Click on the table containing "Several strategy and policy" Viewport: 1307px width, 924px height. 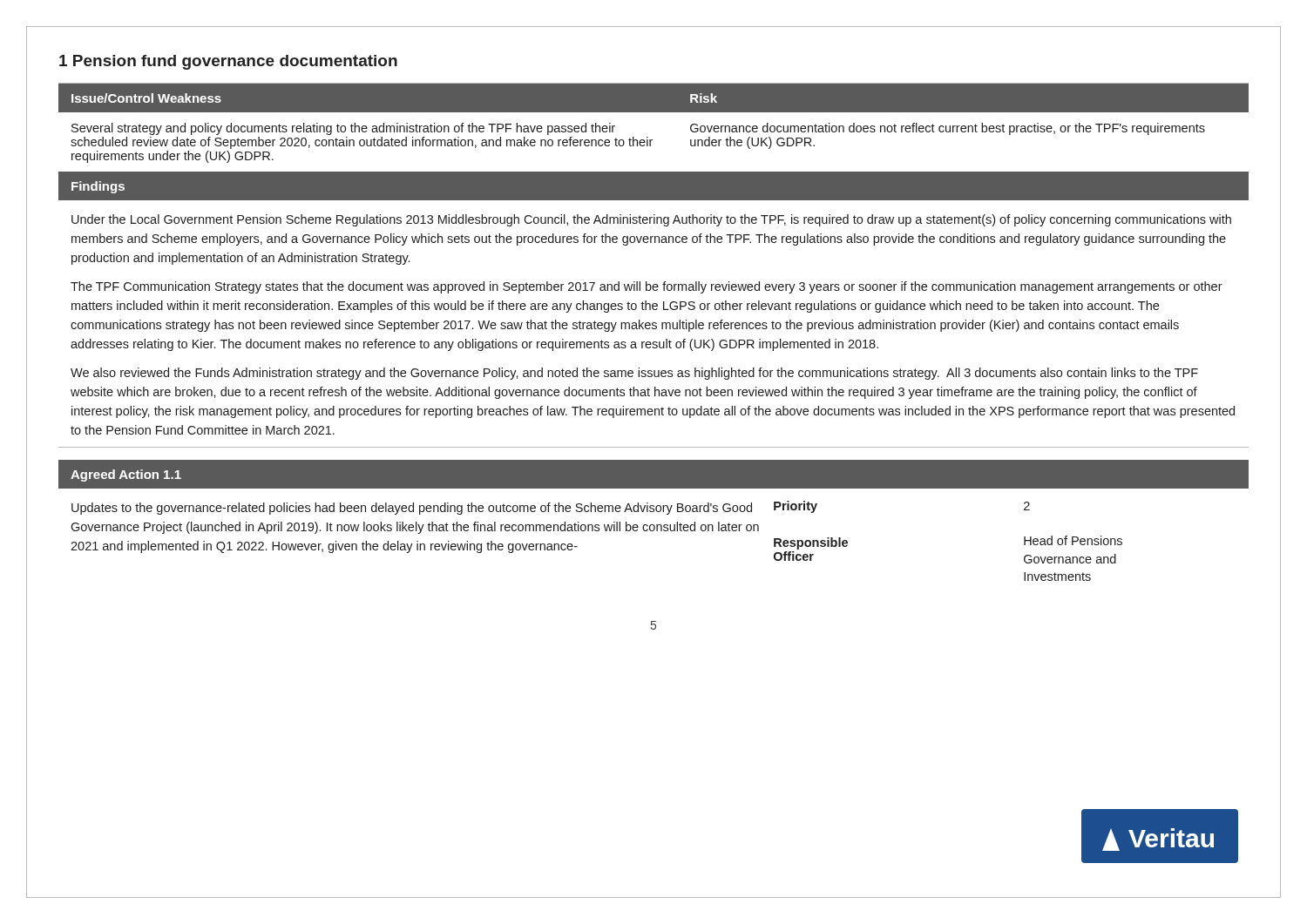(654, 128)
